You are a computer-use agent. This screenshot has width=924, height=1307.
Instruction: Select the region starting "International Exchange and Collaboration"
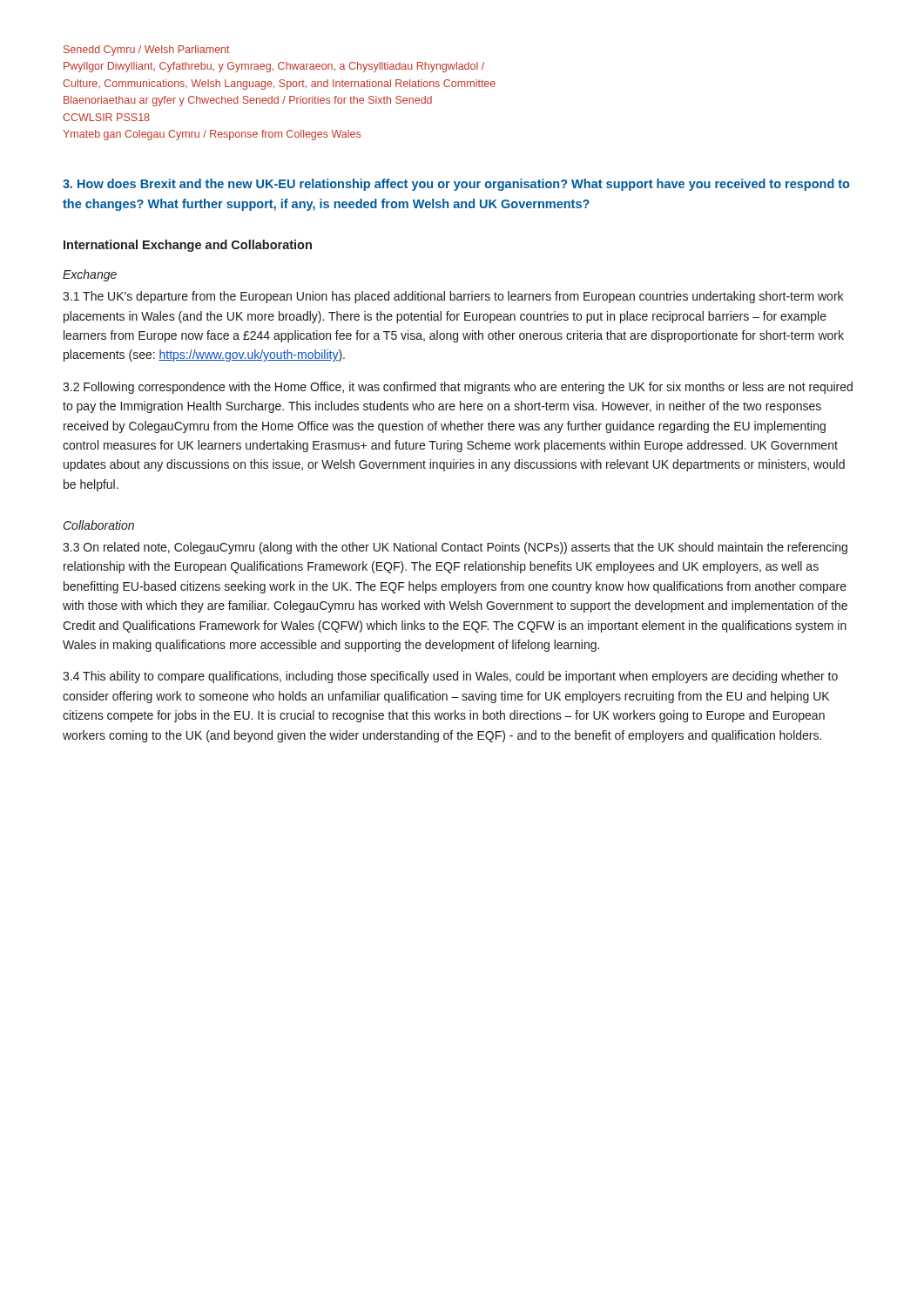coord(188,245)
